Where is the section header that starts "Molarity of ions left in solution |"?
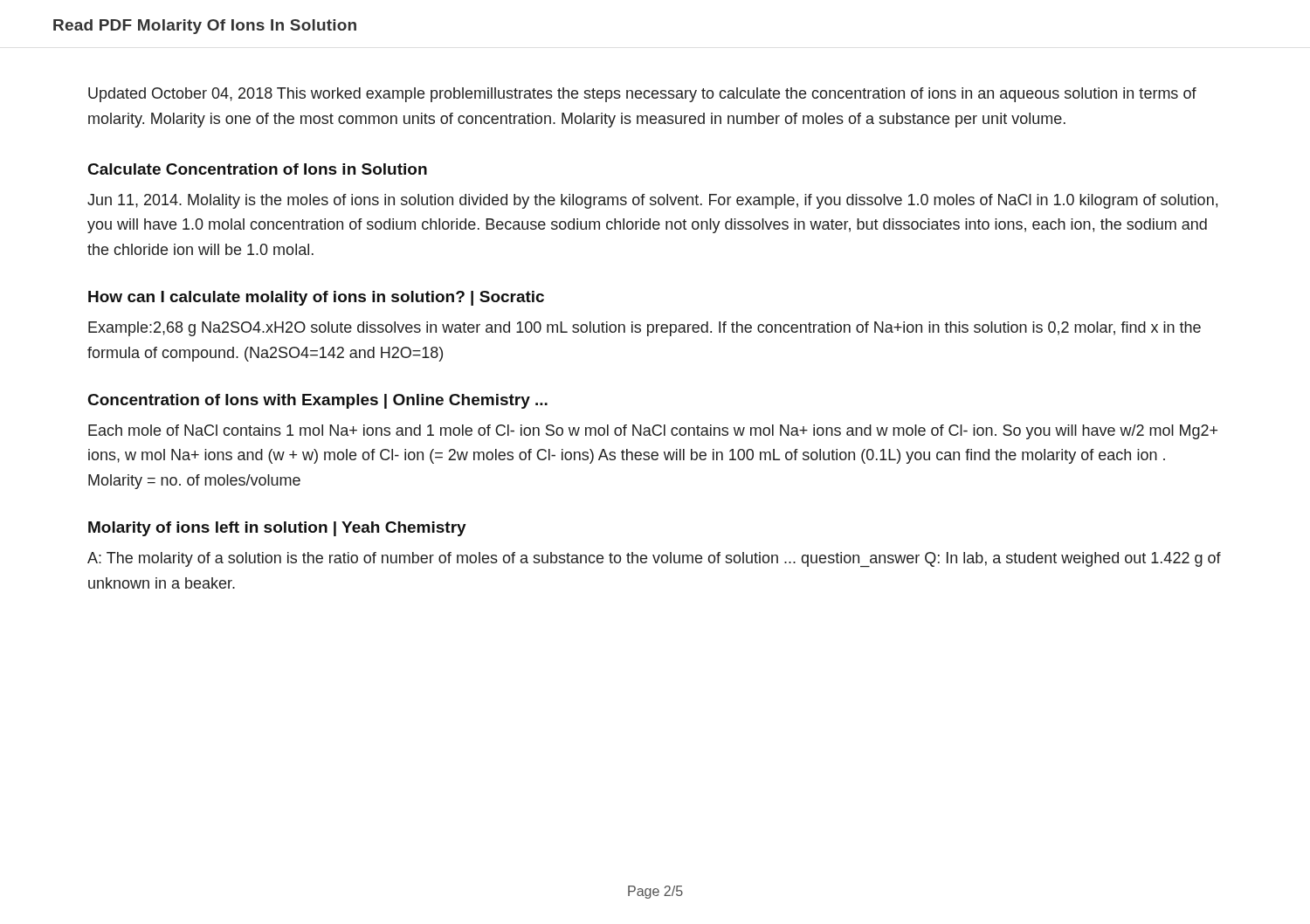 click(x=277, y=527)
